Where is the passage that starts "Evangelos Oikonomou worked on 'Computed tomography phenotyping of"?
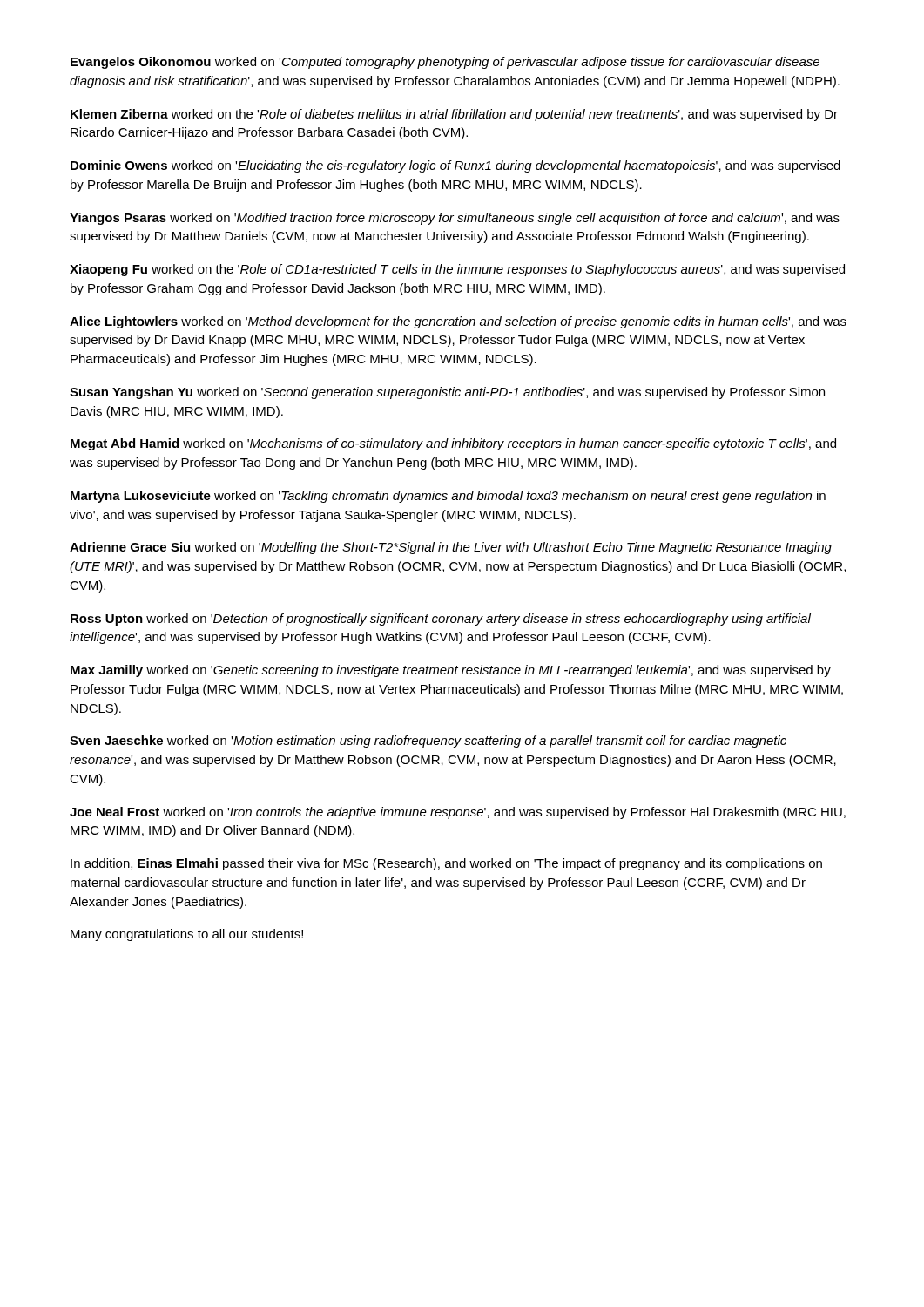This screenshot has width=924, height=1307. click(455, 71)
